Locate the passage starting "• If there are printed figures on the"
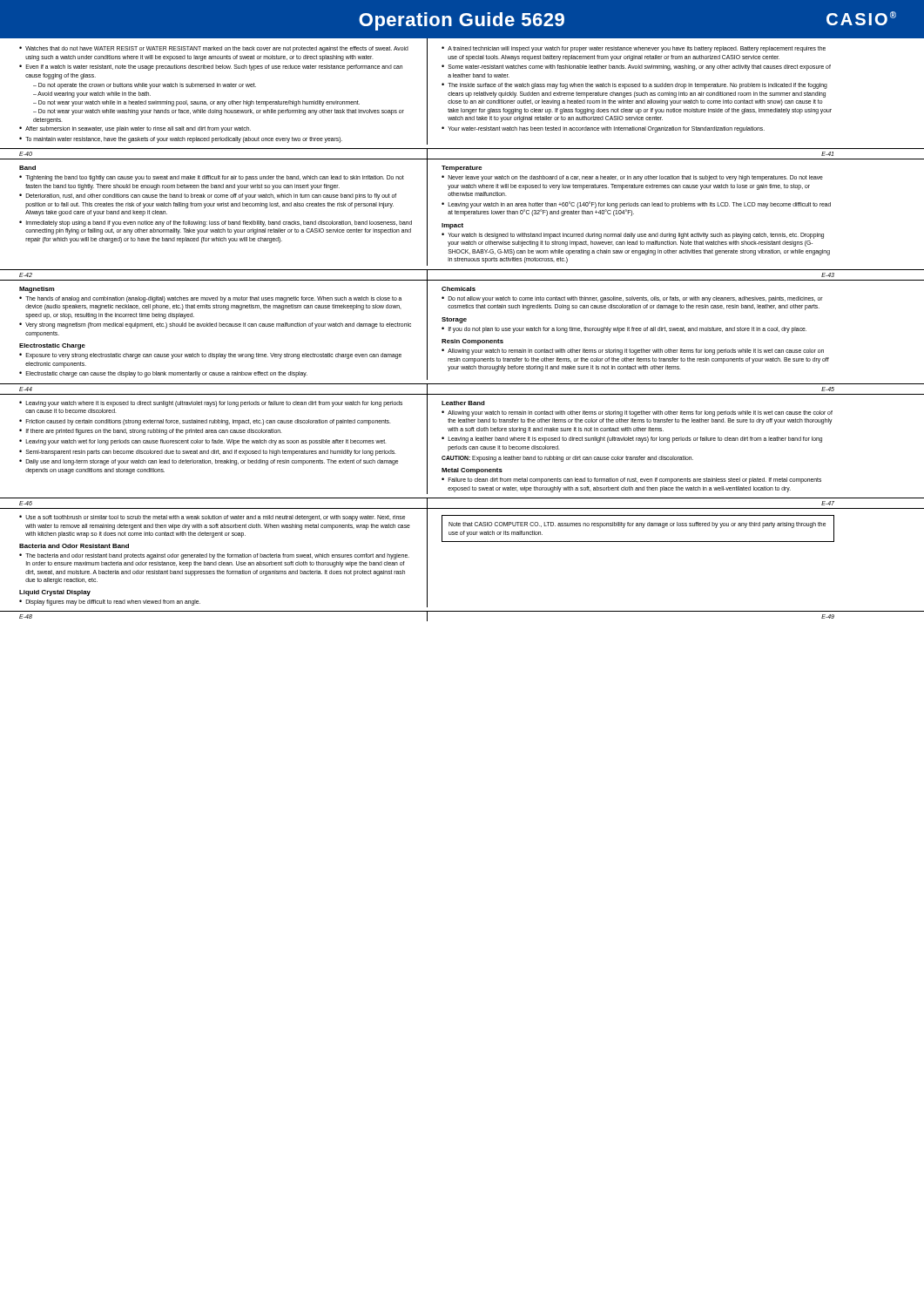The image size is (924, 1307). point(151,432)
